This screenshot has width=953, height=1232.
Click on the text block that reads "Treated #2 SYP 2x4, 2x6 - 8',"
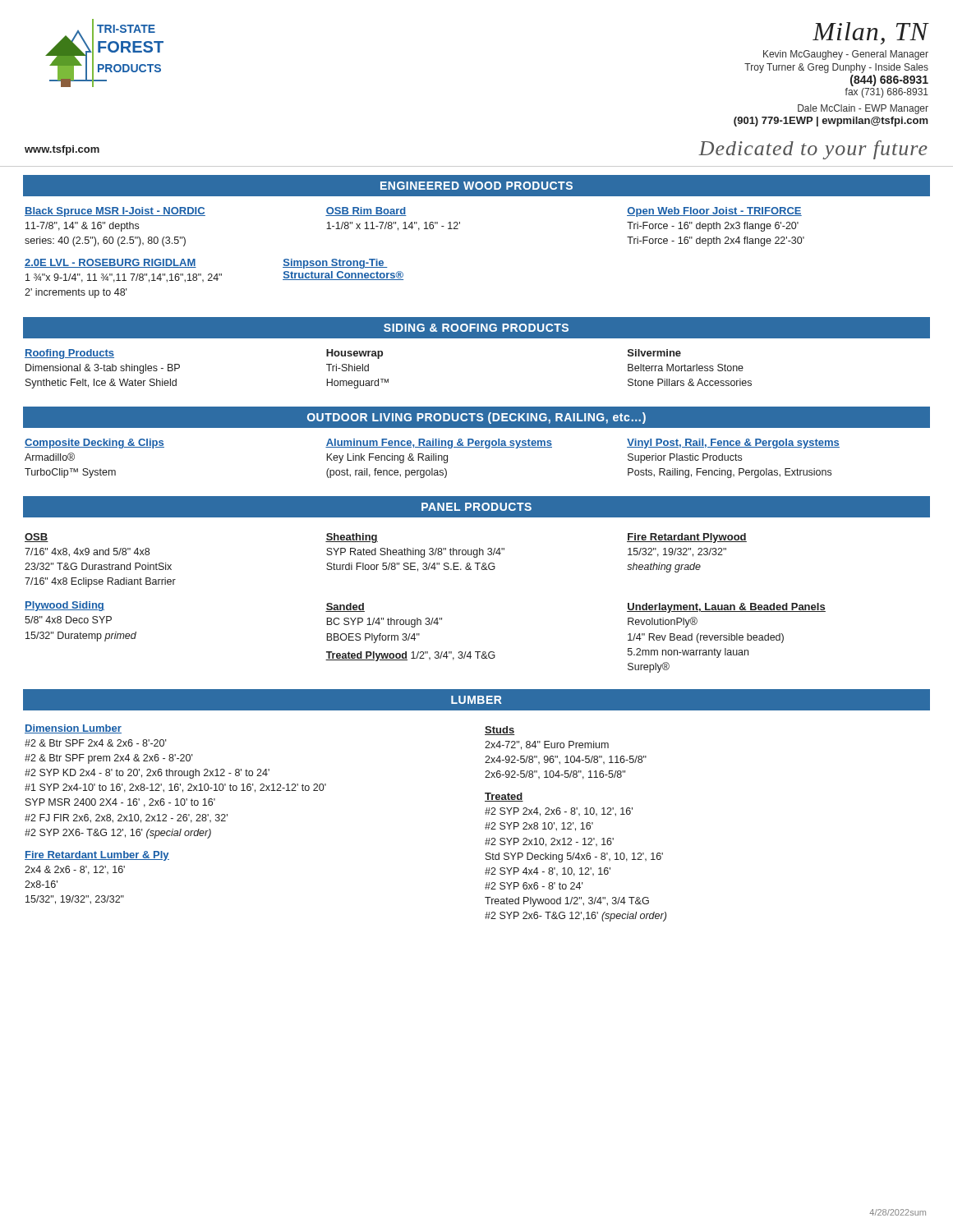pyautogui.click(x=504, y=797)
